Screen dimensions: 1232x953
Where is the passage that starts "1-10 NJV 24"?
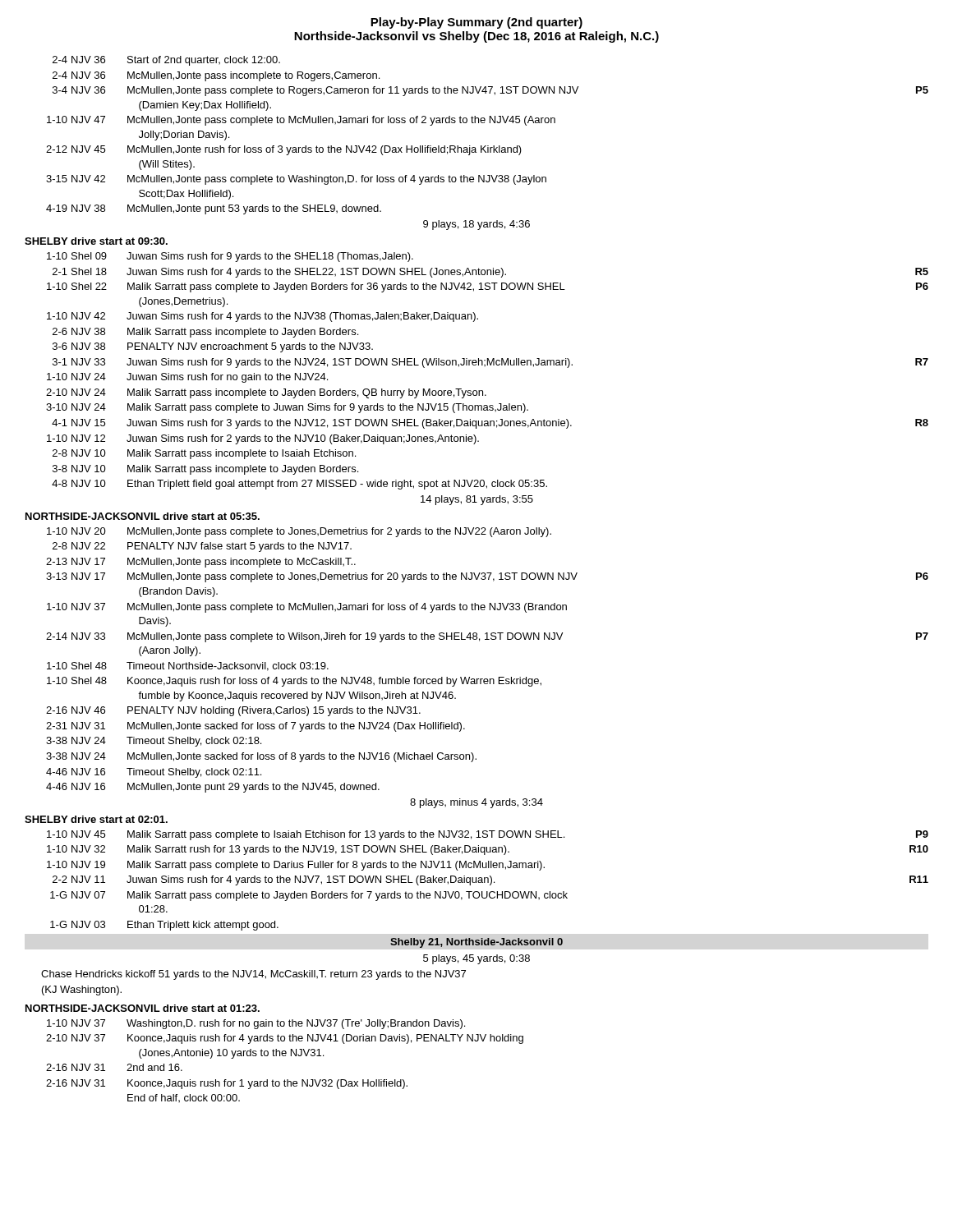click(464, 377)
